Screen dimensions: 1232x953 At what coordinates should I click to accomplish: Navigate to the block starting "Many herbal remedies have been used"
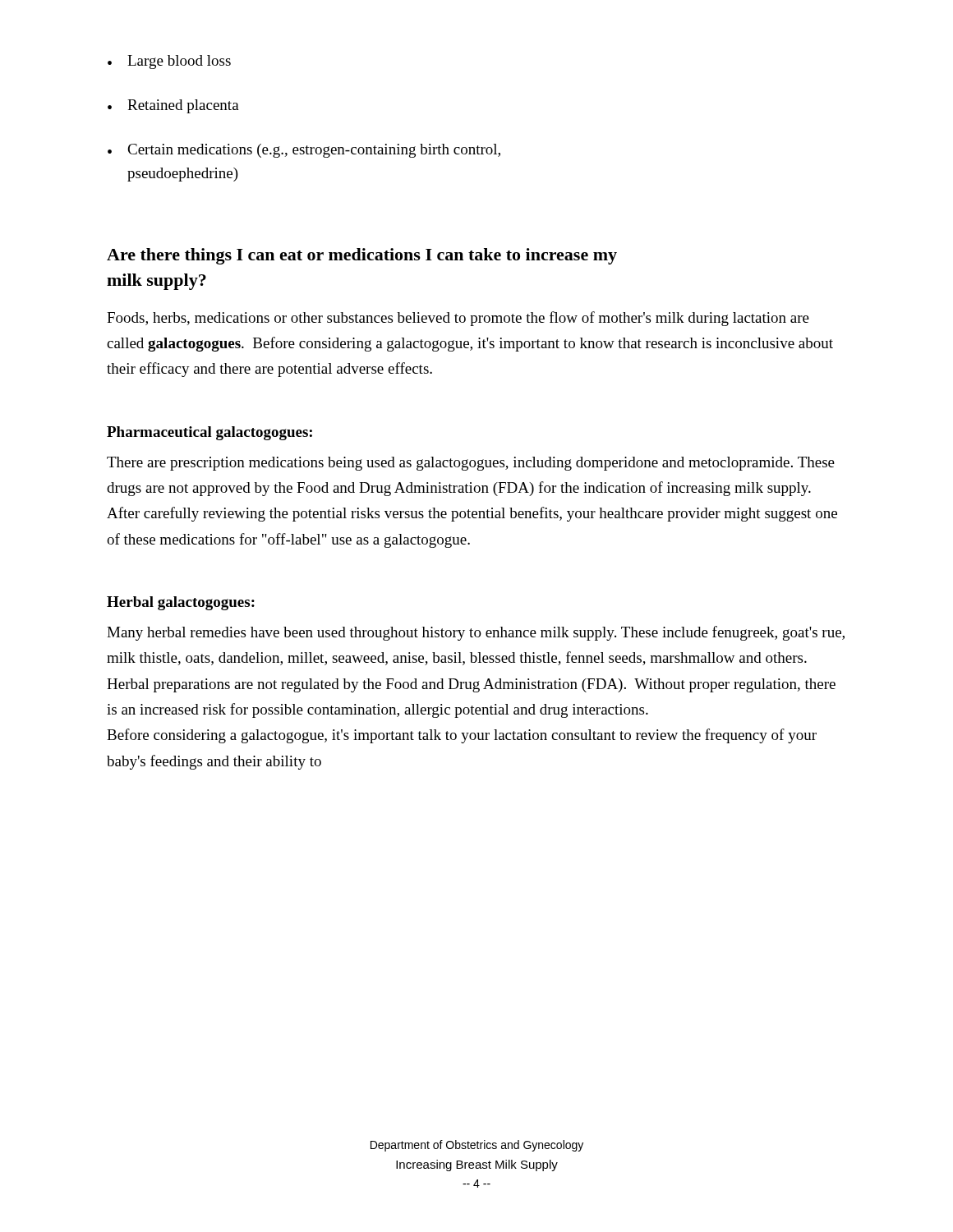click(x=476, y=696)
